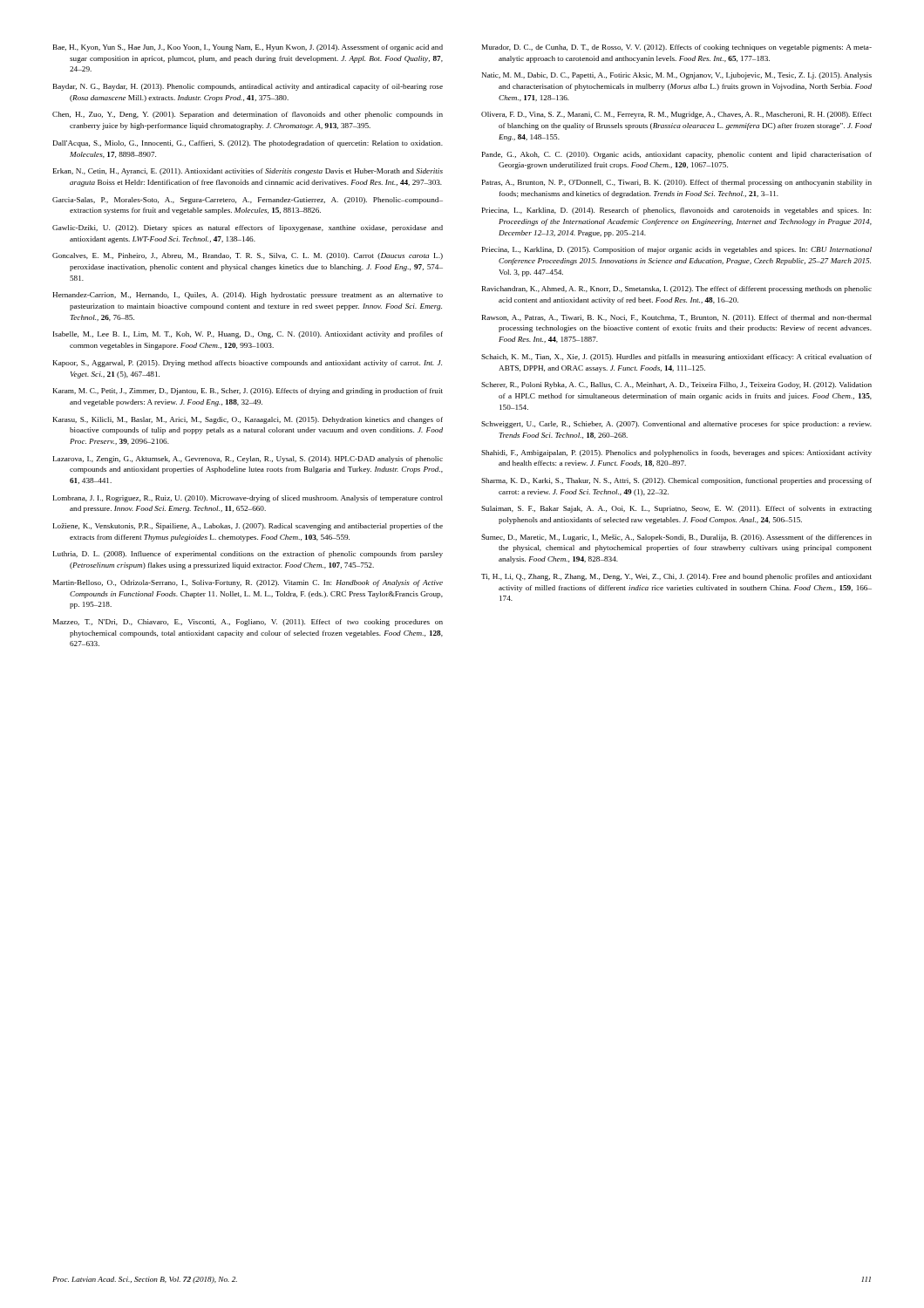The height and width of the screenshot is (1308, 924).
Task: Locate the passage starting "Bae, H., Kyon, Yun S.,"
Action: point(248,58)
